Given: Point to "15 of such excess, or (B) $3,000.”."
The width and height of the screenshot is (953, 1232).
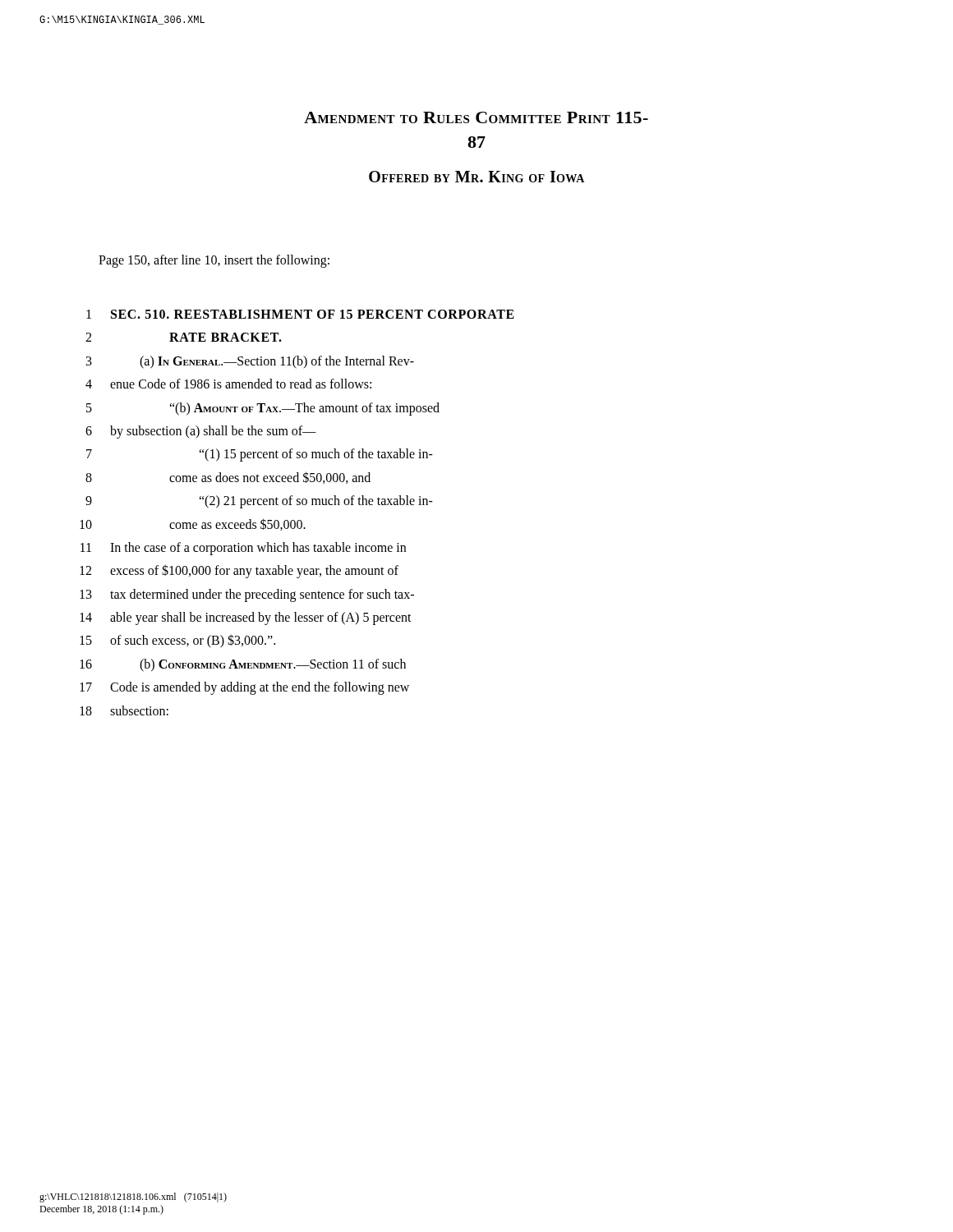Looking at the screenshot, I should tap(177, 641).
